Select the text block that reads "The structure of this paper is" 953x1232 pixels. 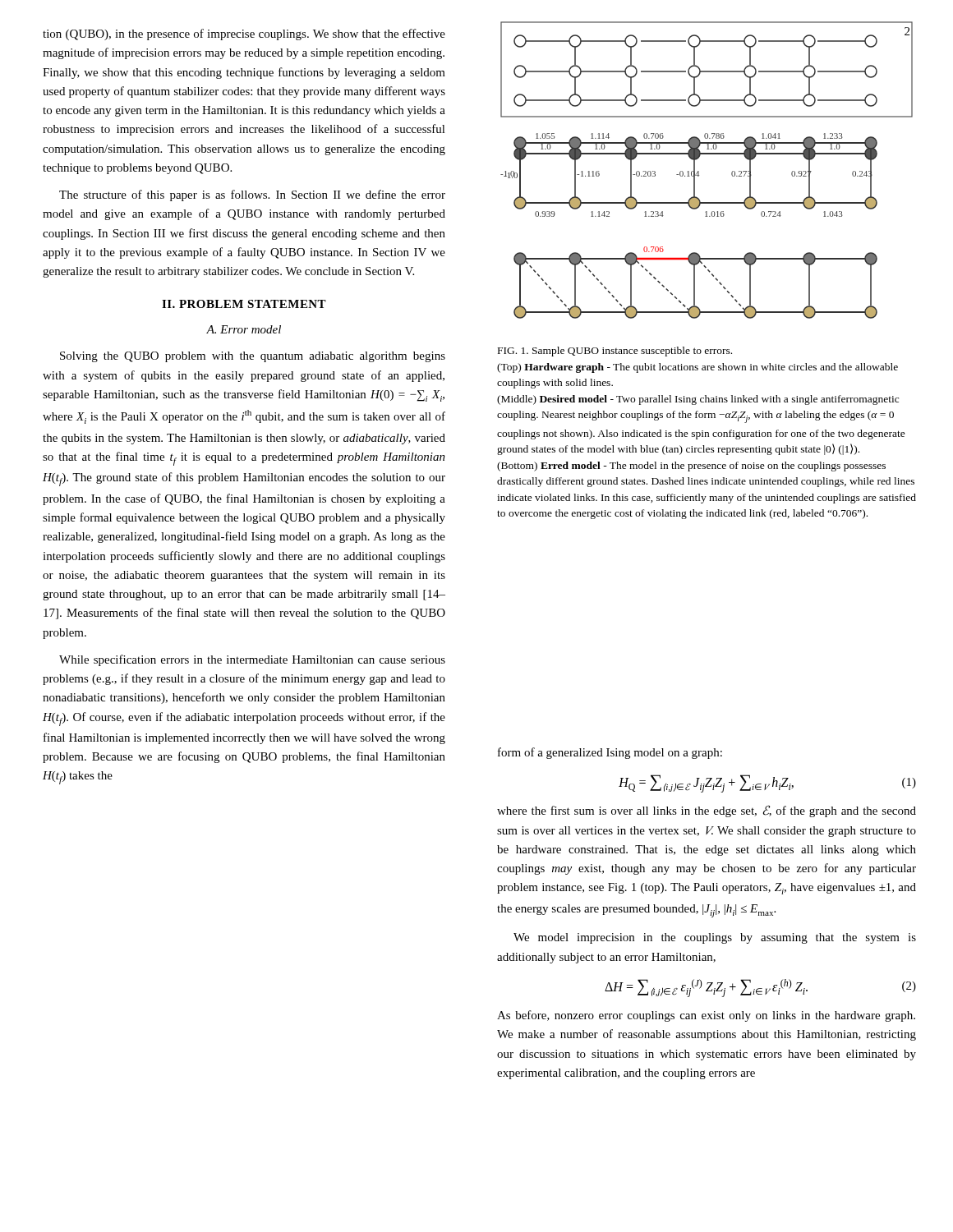click(x=244, y=233)
